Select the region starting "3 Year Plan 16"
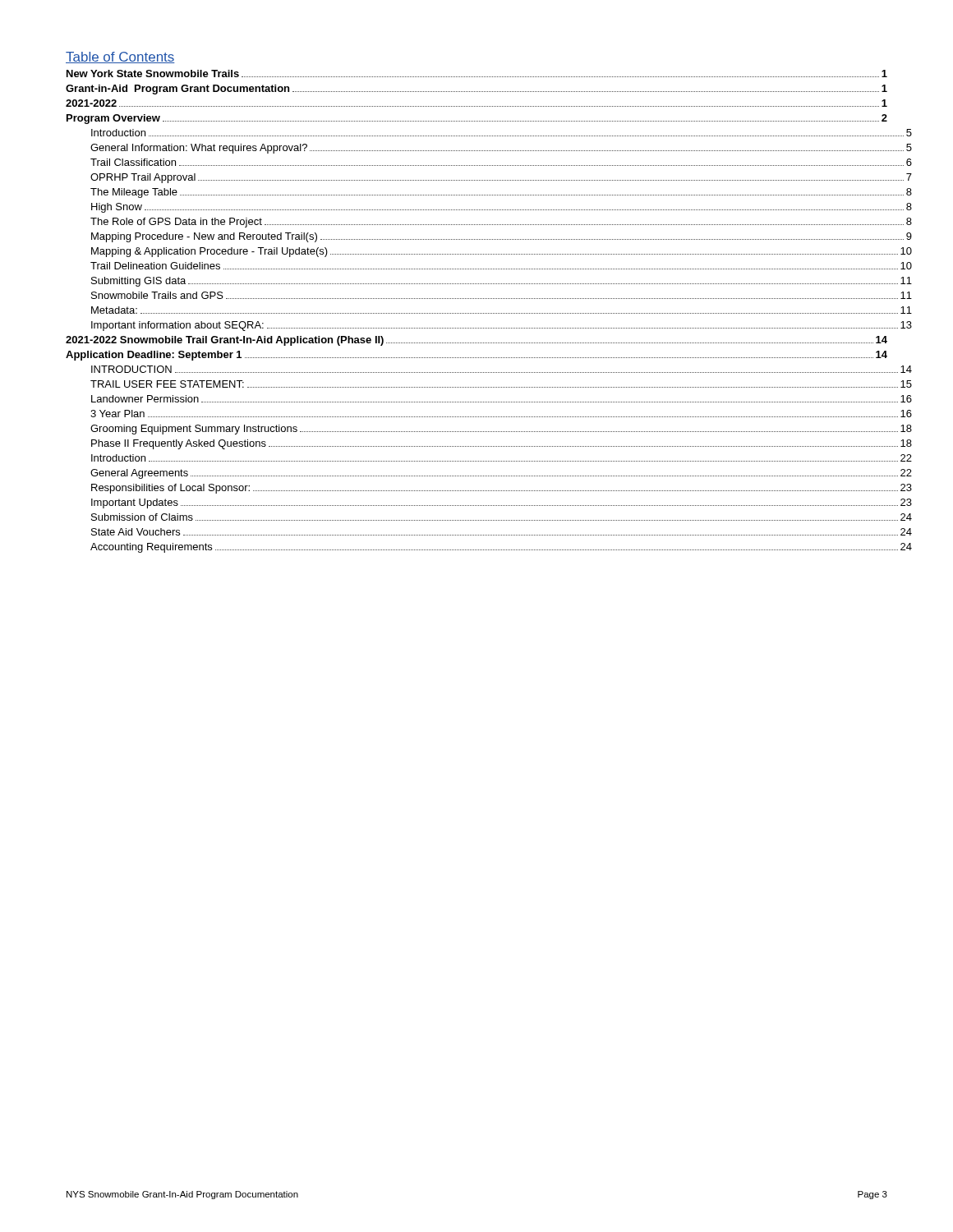 pos(501,413)
